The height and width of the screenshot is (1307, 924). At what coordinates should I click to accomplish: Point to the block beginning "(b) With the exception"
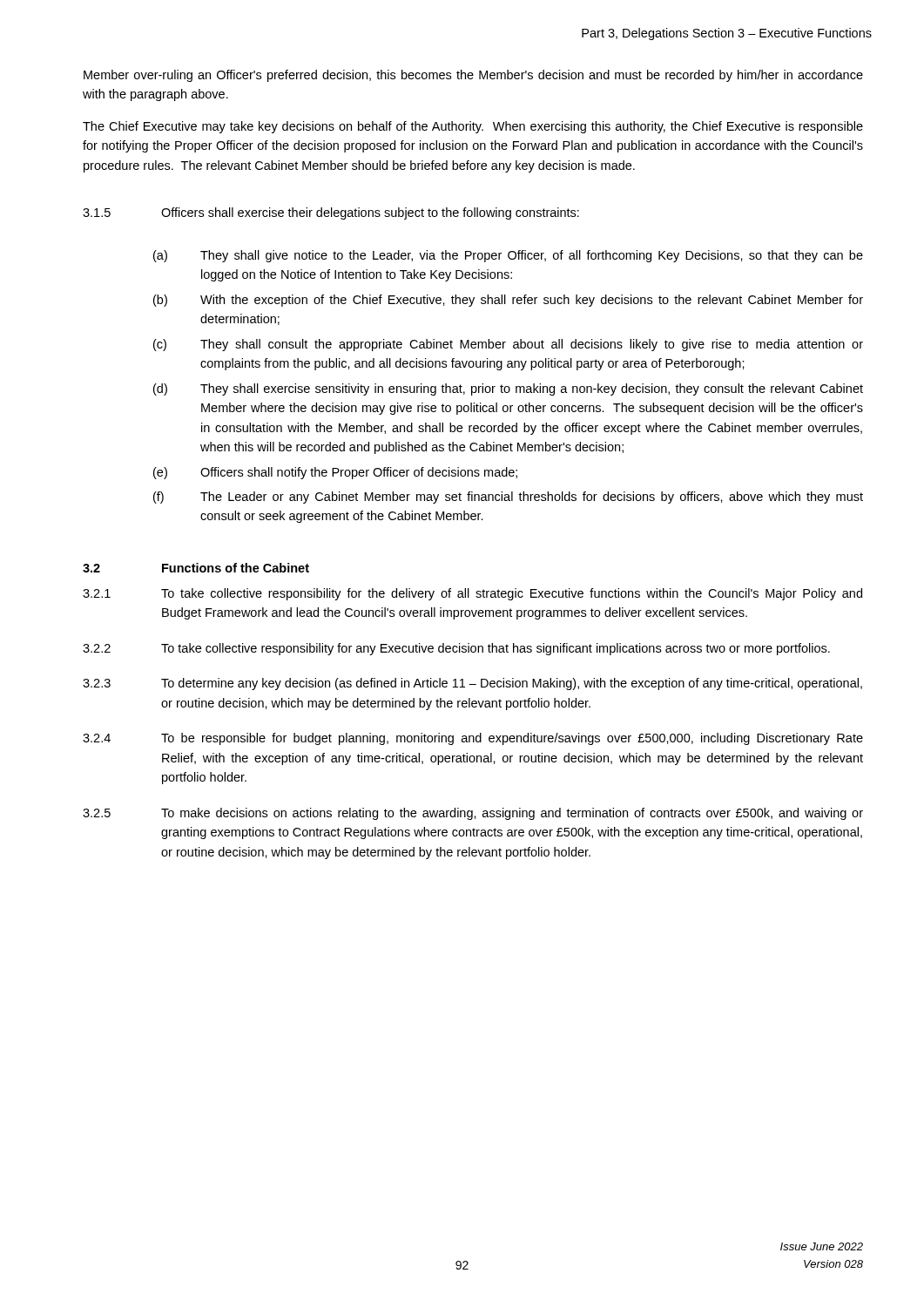click(x=508, y=309)
